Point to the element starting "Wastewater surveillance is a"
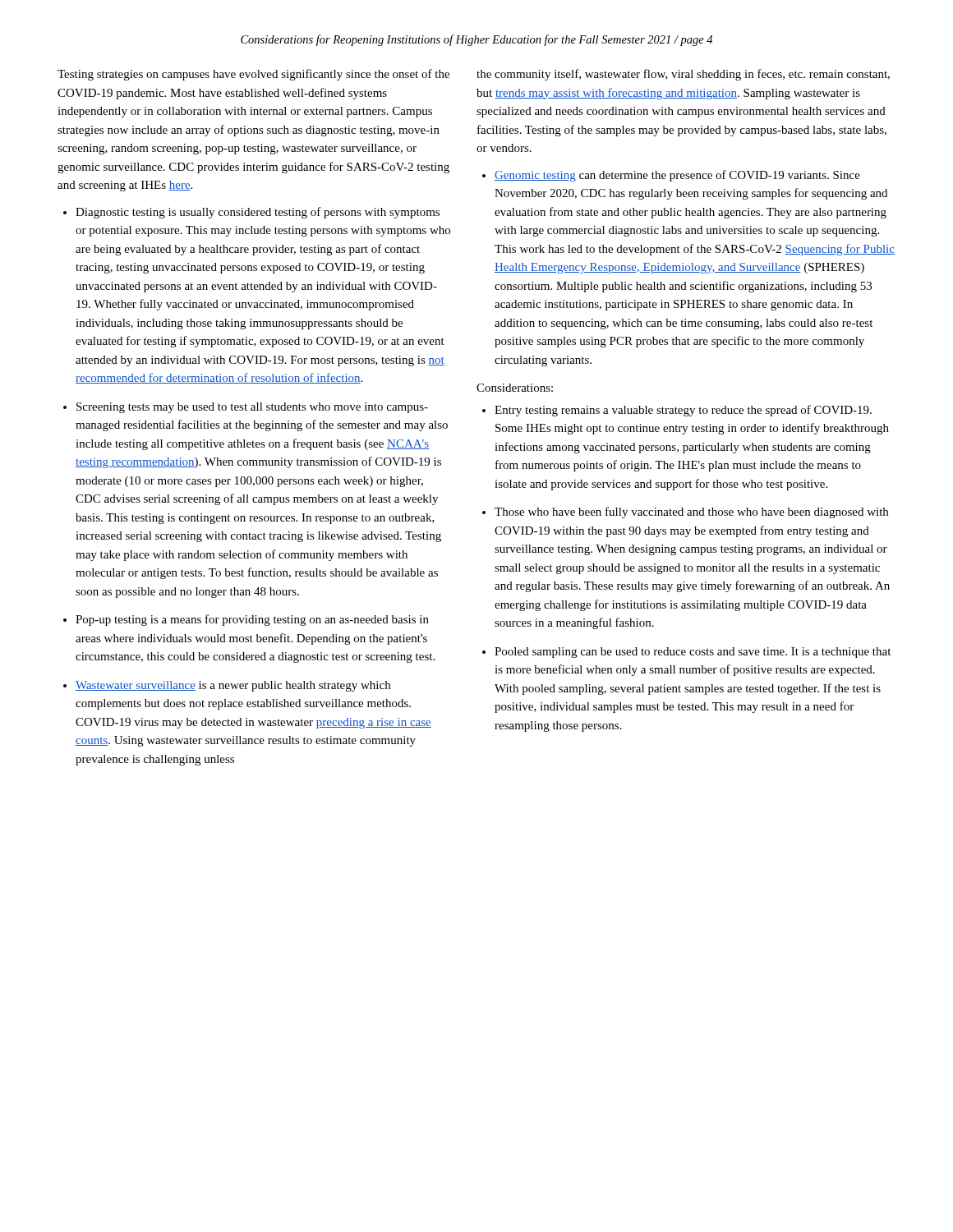This screenshot has height=1232, width=953. click(253, 722)
